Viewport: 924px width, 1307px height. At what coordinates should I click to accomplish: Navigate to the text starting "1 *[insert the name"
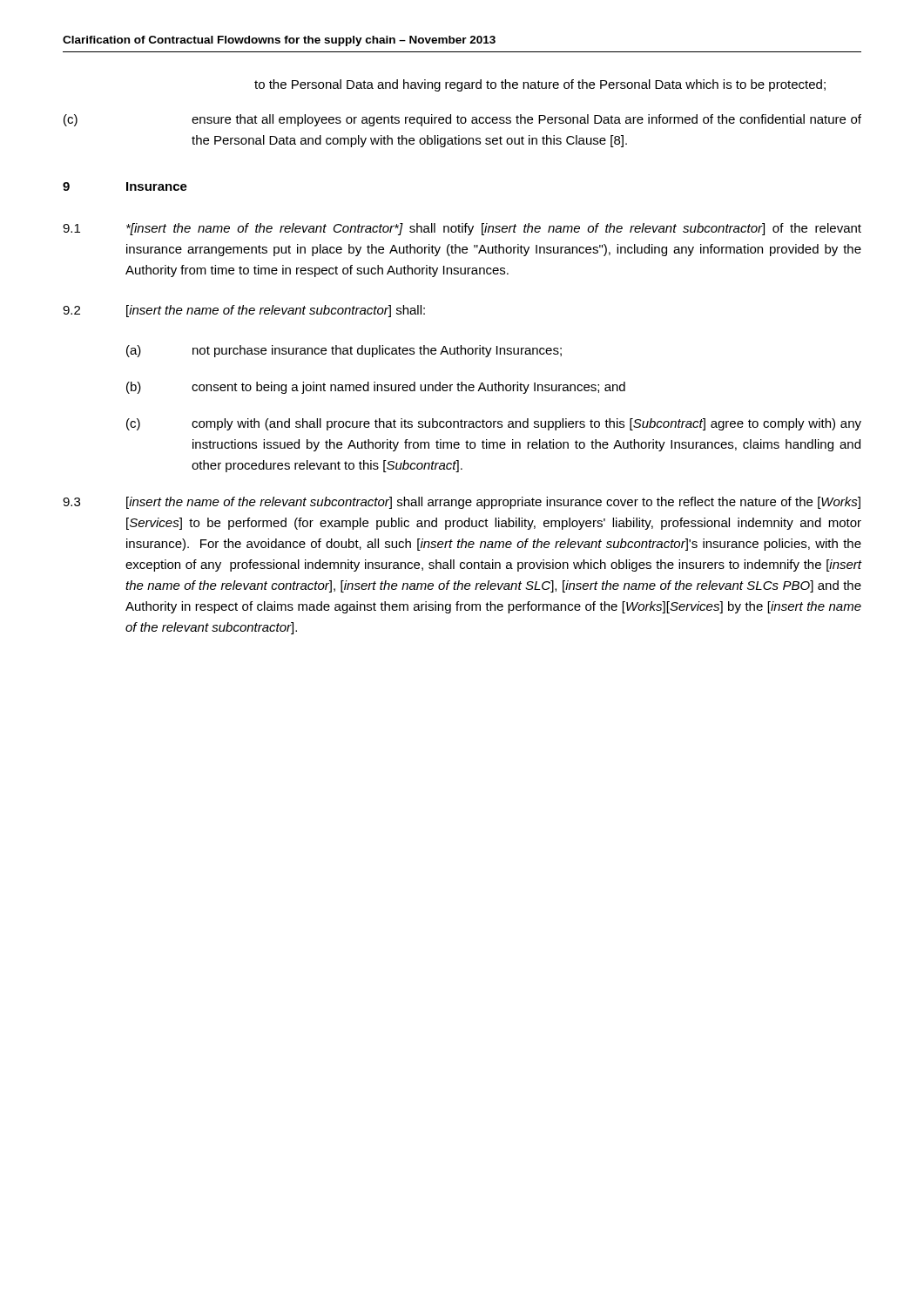click(462, 249)
